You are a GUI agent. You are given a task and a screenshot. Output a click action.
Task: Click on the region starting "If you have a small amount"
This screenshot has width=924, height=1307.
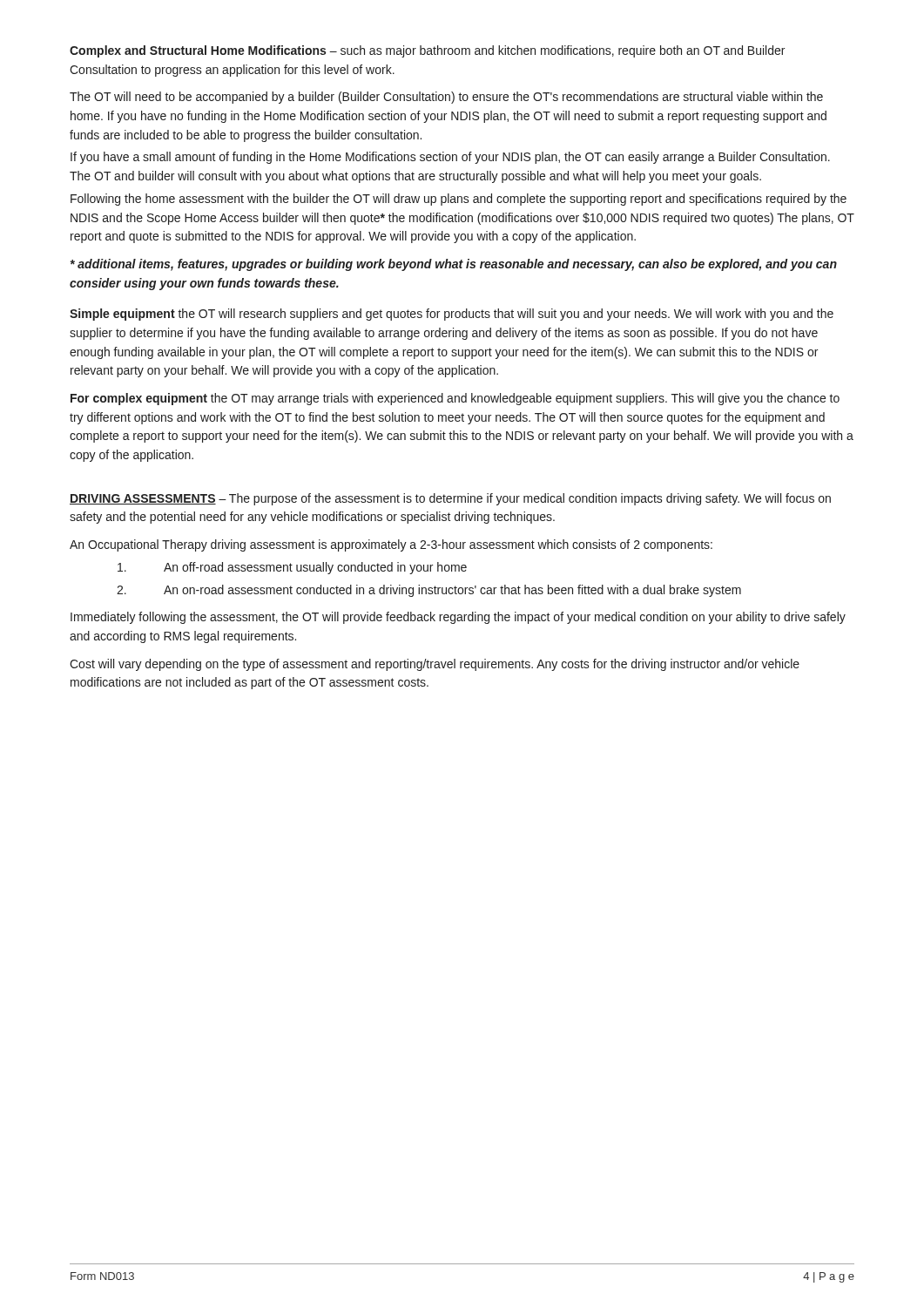coord(450,167)
